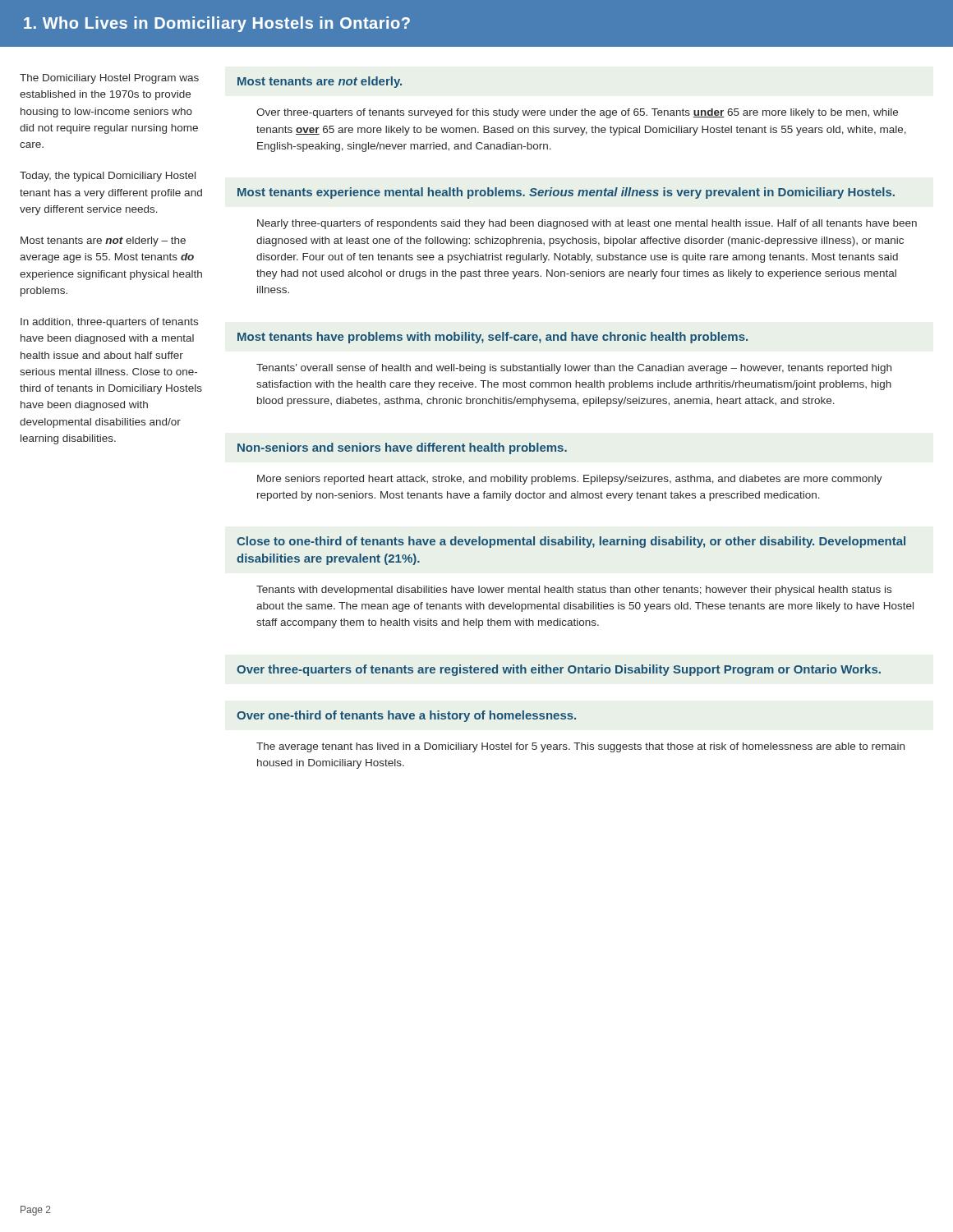
Task: Find the title containing "1. Who Lives in Domiciliary Hostels"
Action: tap(217, 24)
